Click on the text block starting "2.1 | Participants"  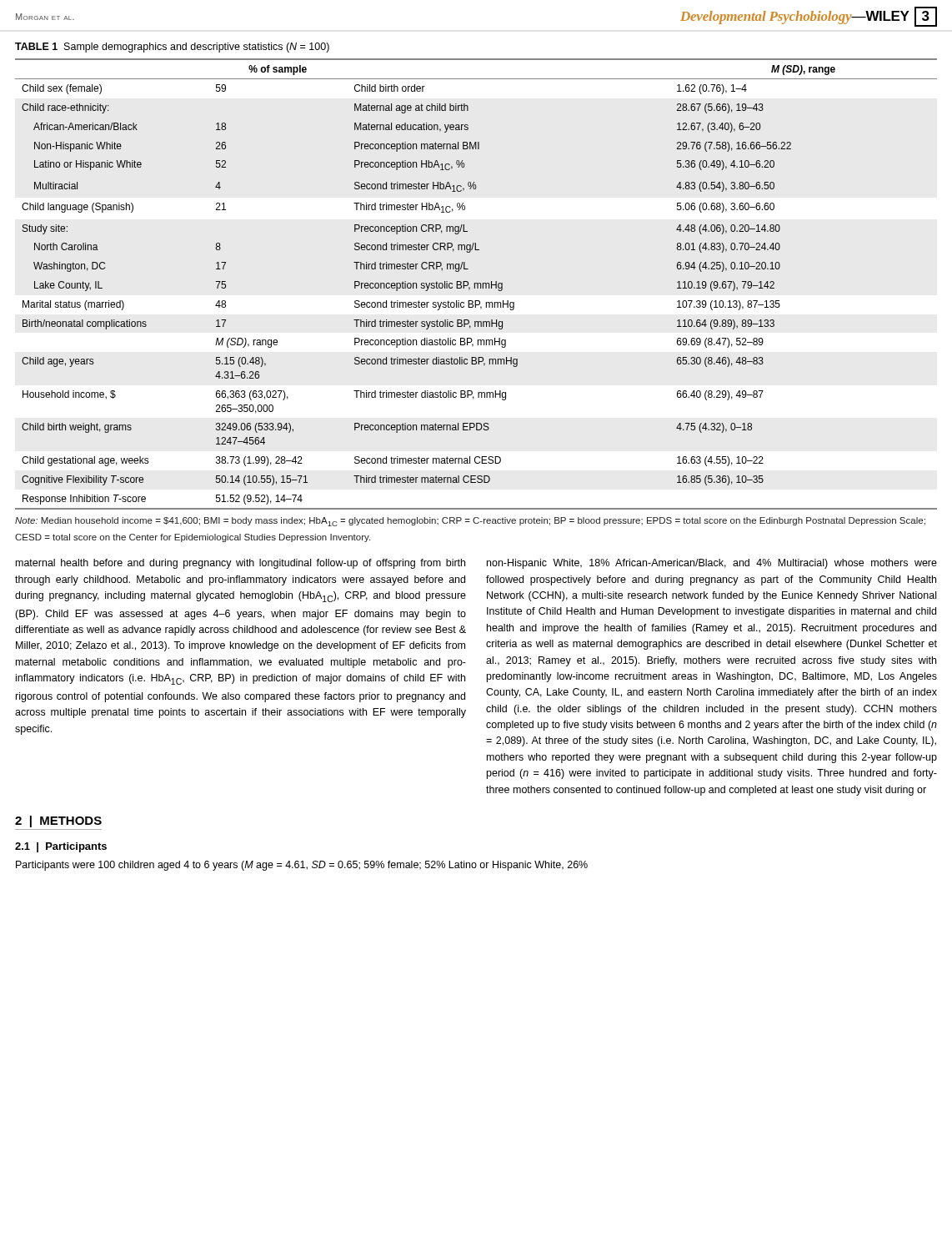click(x=61, y=846)
